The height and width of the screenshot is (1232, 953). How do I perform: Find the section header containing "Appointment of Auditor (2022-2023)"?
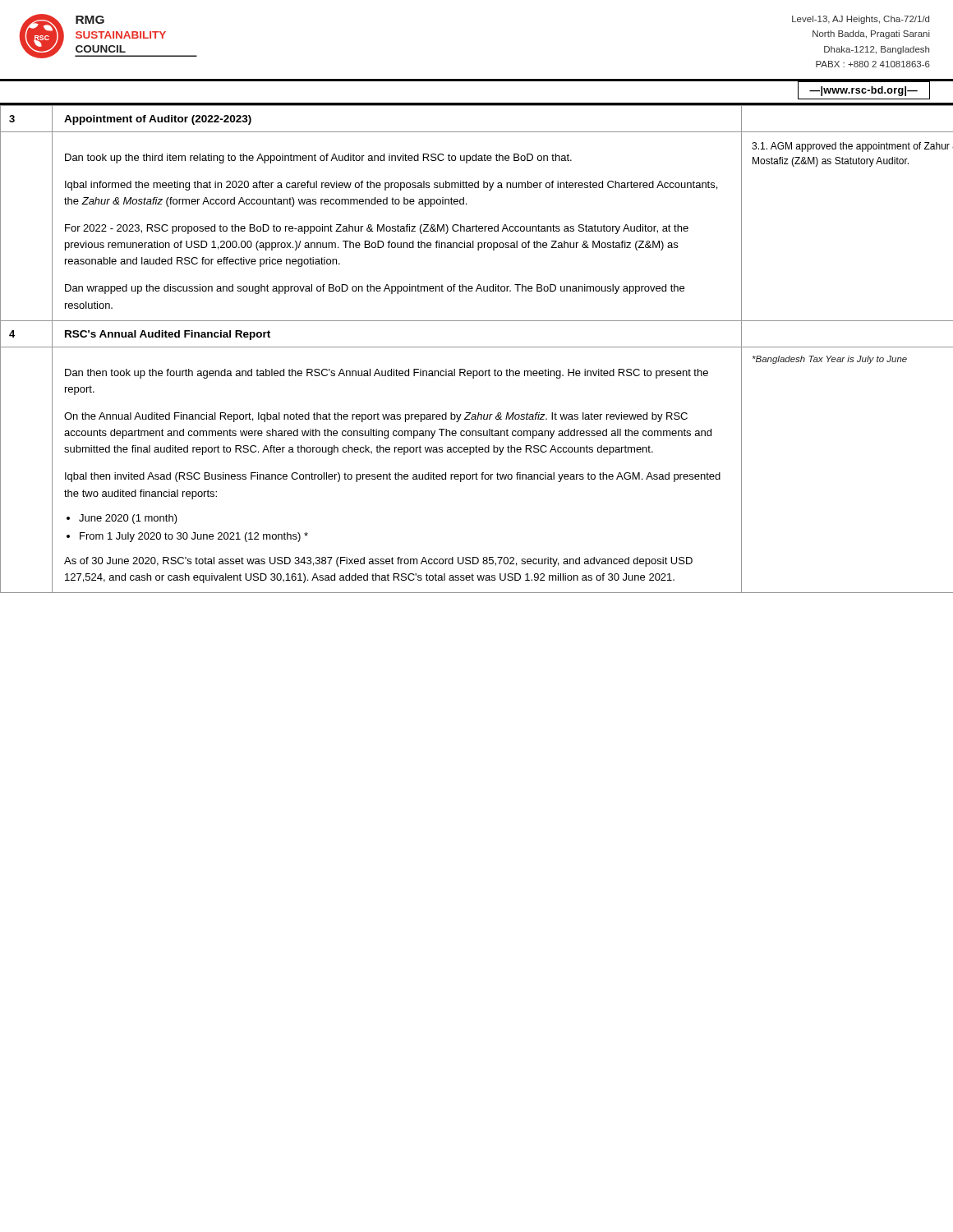click(x=158, y=118)
